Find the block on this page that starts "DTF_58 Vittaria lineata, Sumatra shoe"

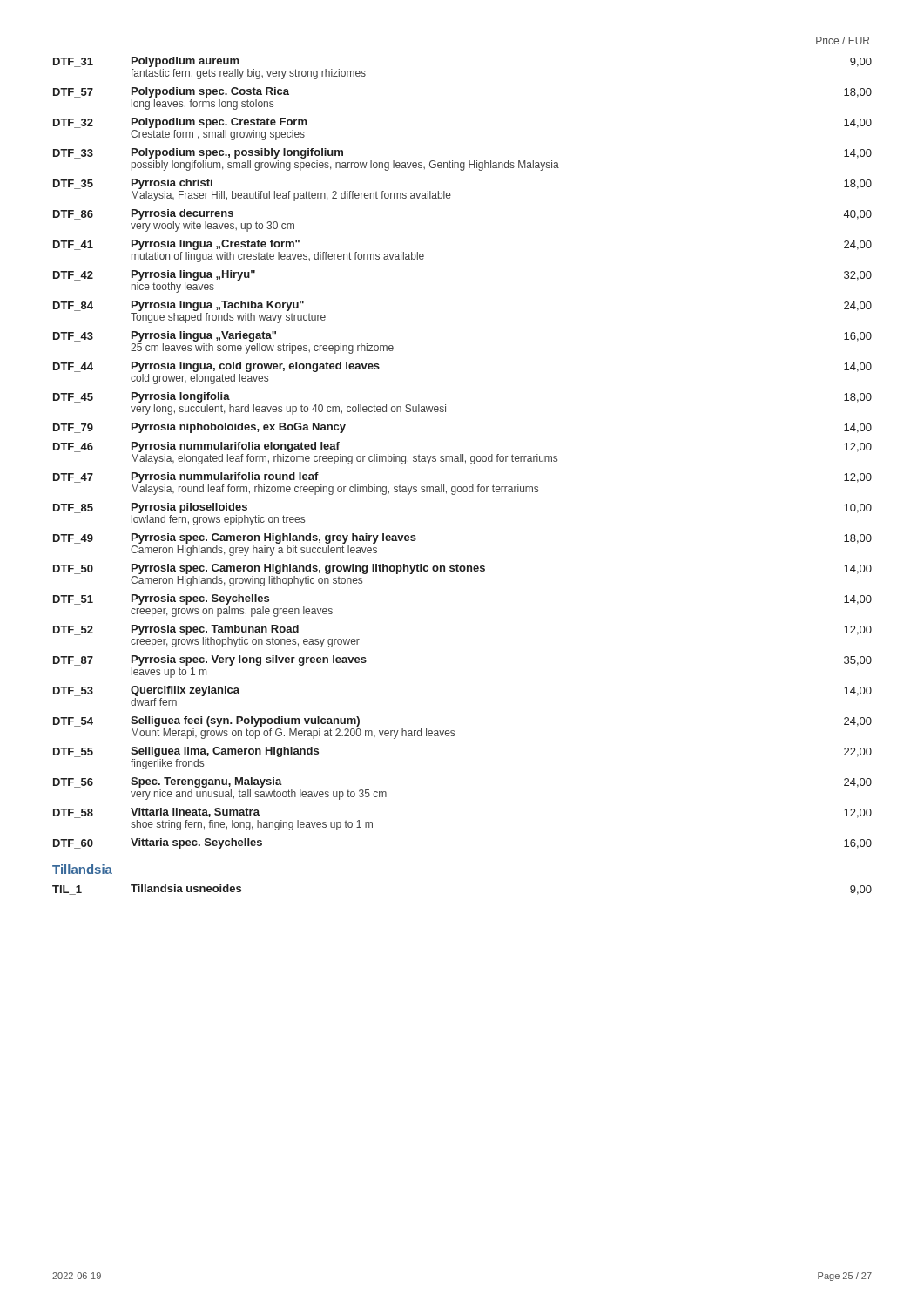[73, 813]
